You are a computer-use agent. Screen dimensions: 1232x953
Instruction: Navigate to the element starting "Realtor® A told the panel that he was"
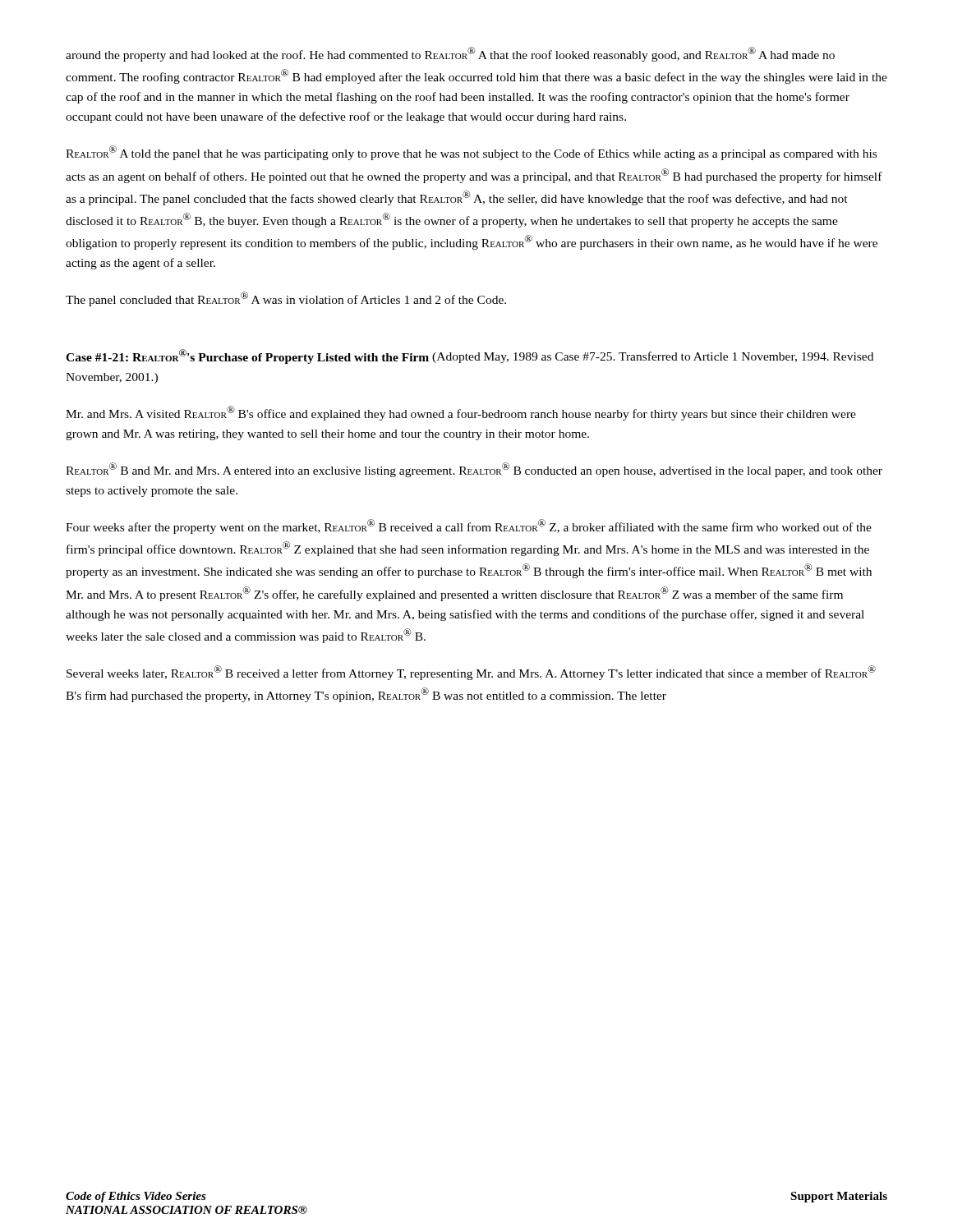pyautogui.click(x=474, y=206)
